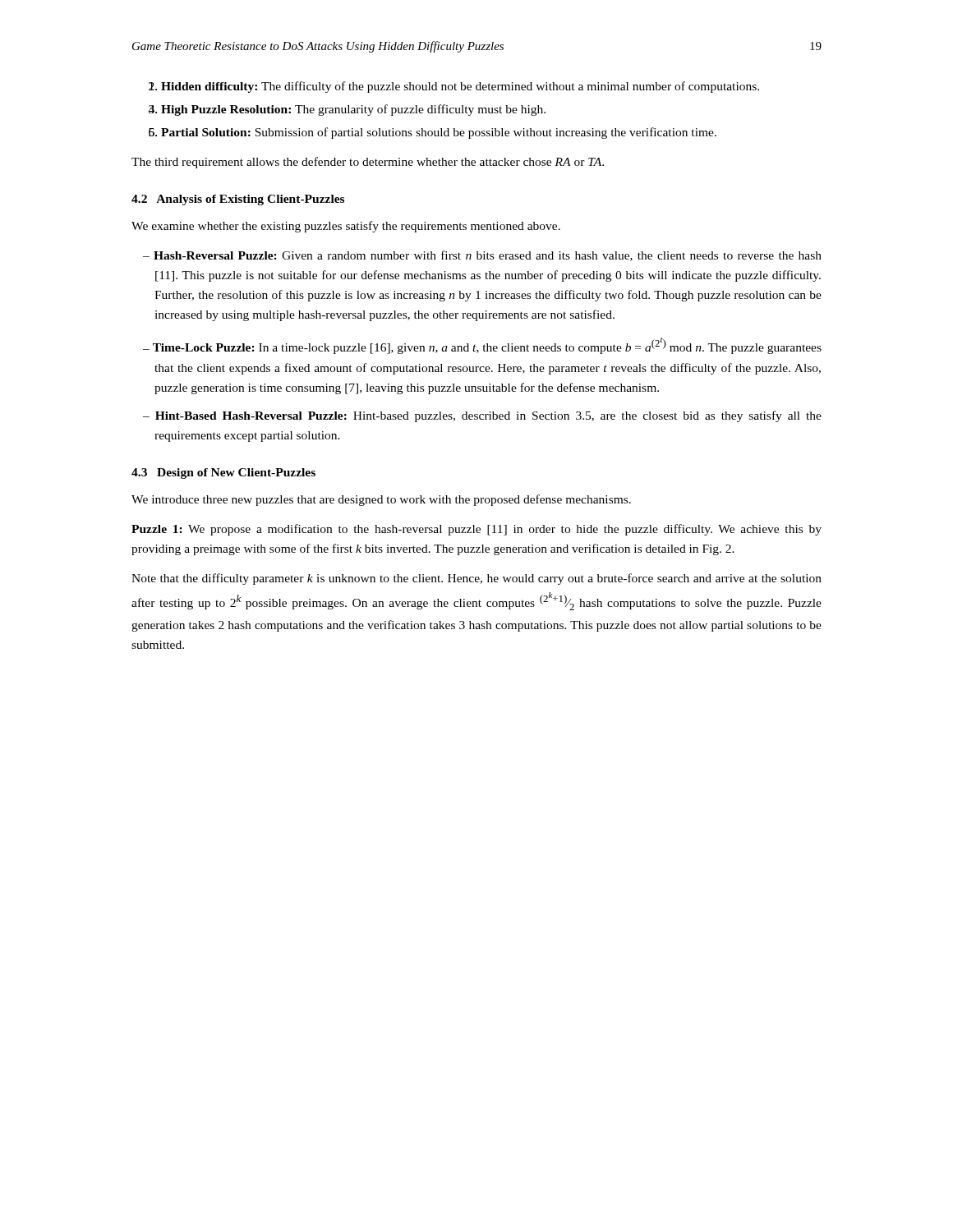Where is the passage that starts "The third requirement allows the defender to"?

coord(476,162)
